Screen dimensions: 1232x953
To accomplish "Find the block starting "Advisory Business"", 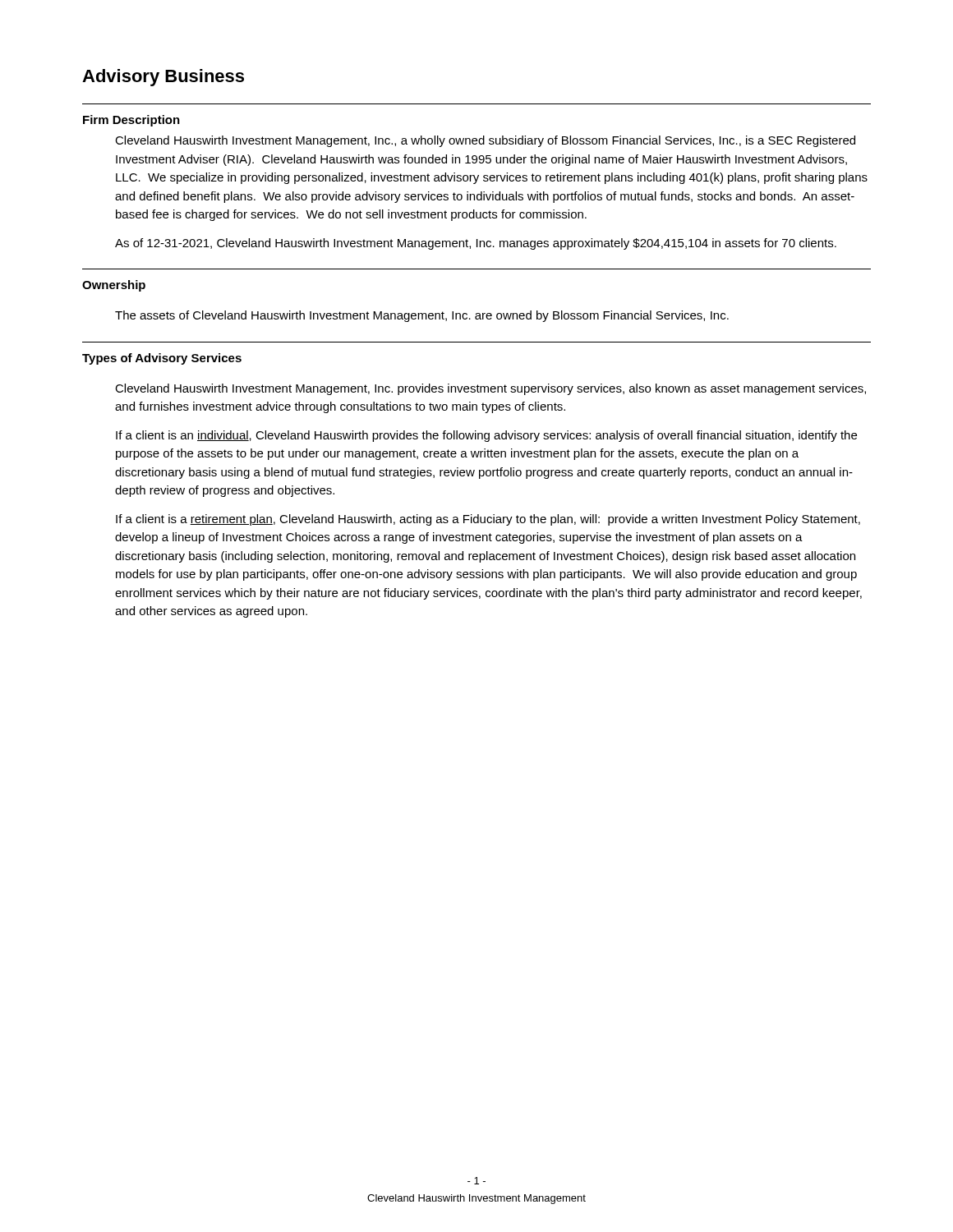I will coord(164,76).
